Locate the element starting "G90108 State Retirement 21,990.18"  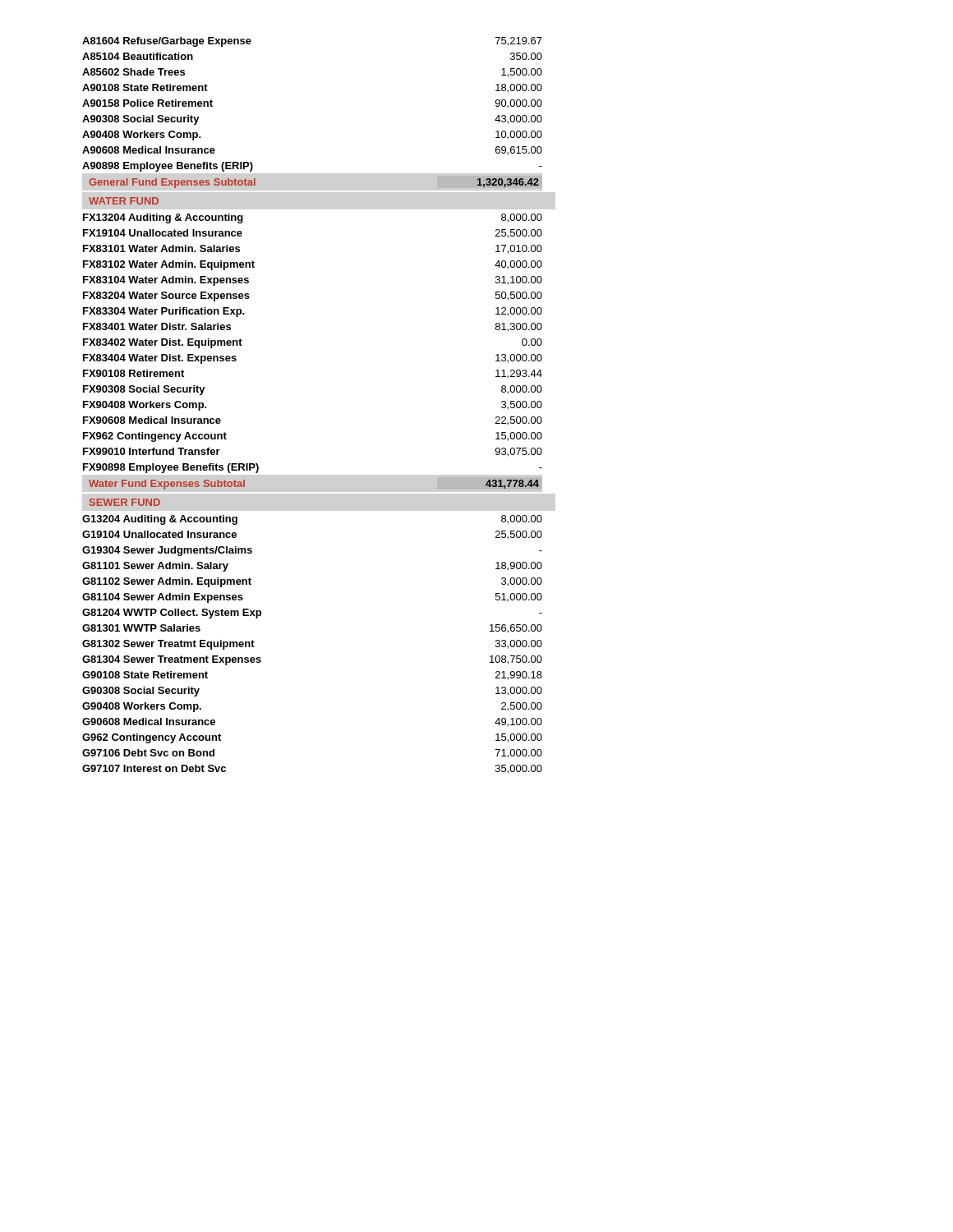147,676
